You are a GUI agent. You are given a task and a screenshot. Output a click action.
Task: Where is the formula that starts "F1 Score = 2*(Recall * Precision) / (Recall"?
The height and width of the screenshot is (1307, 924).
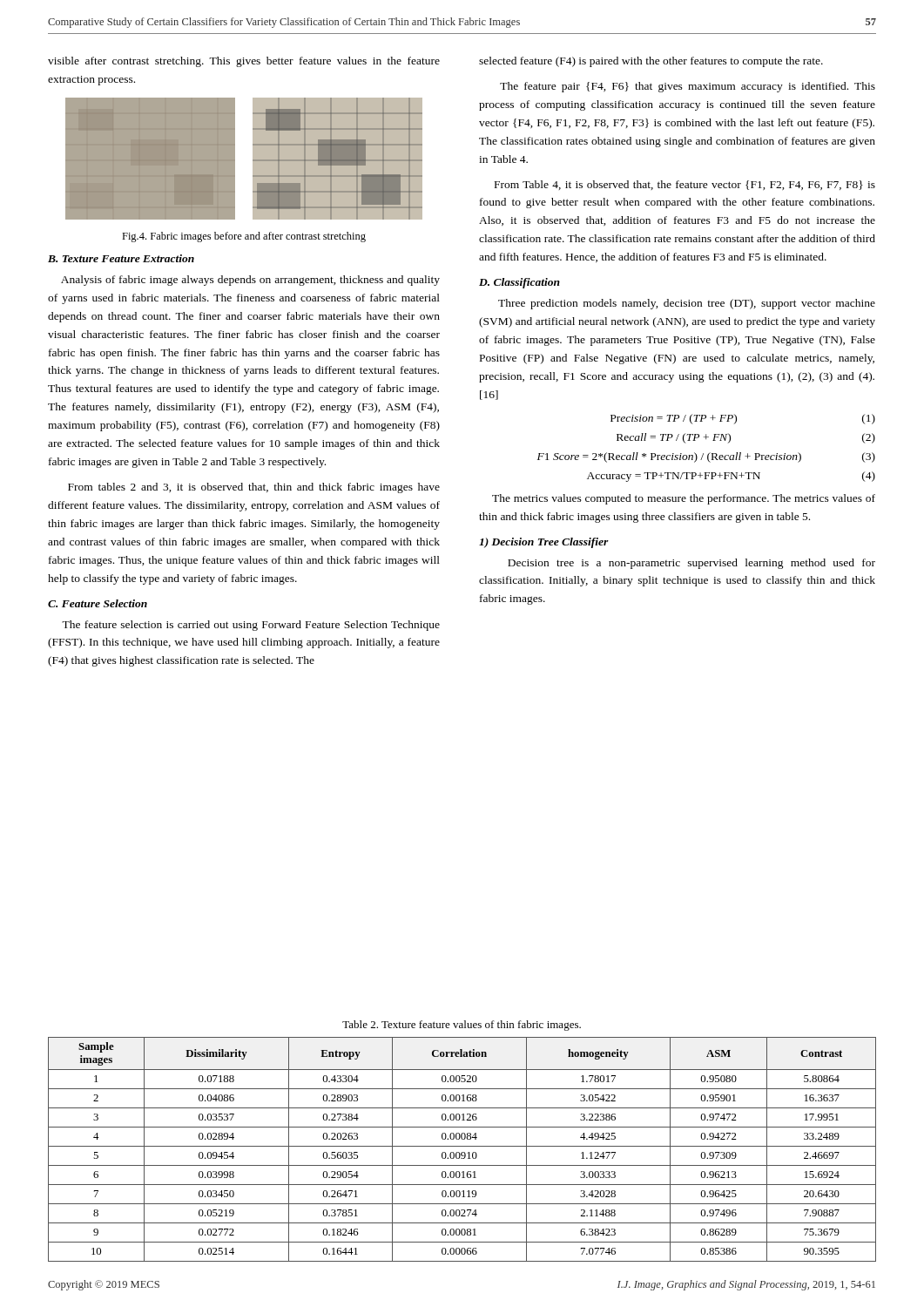681,456
